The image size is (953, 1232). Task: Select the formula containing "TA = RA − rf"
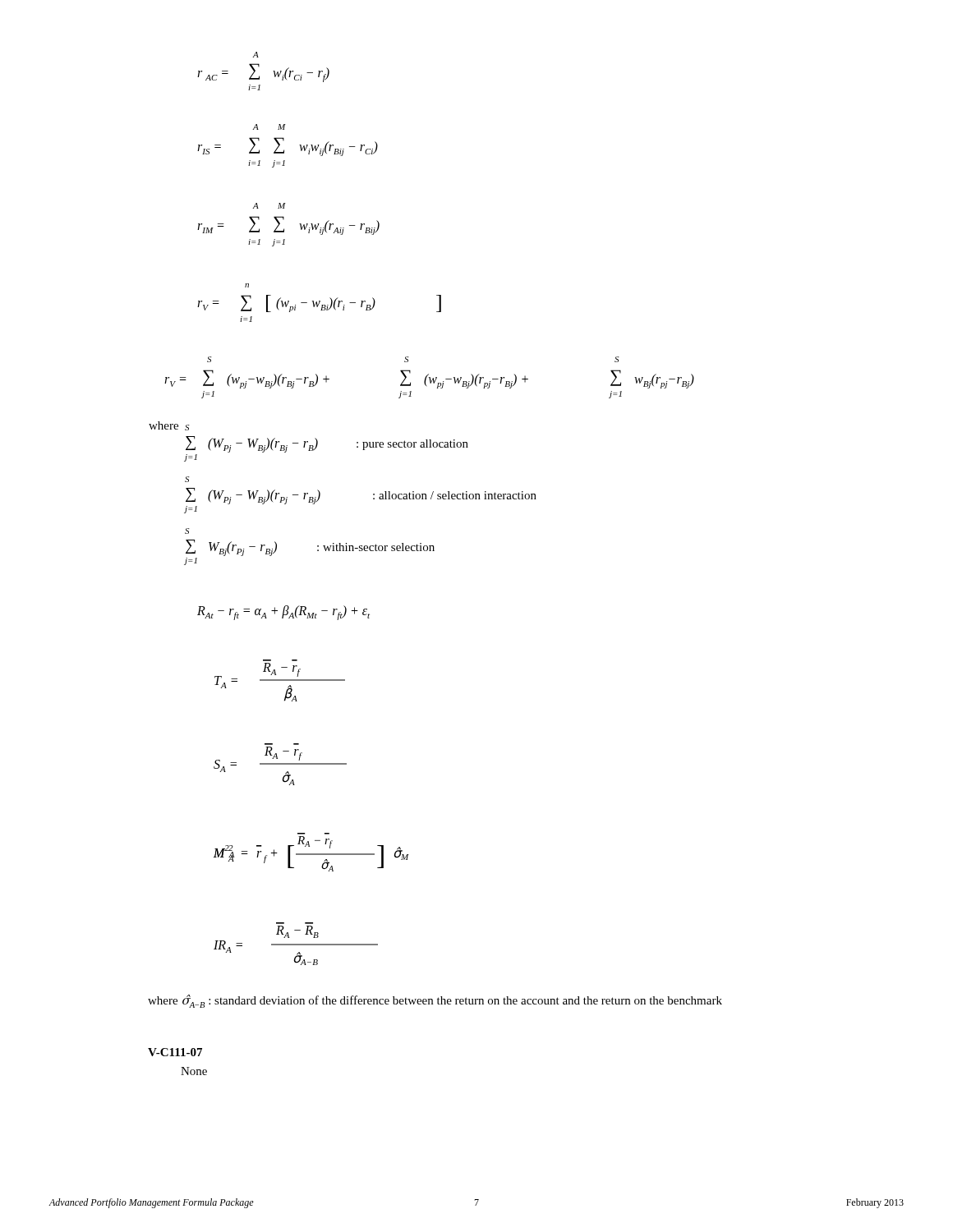(x=296, y=683)
